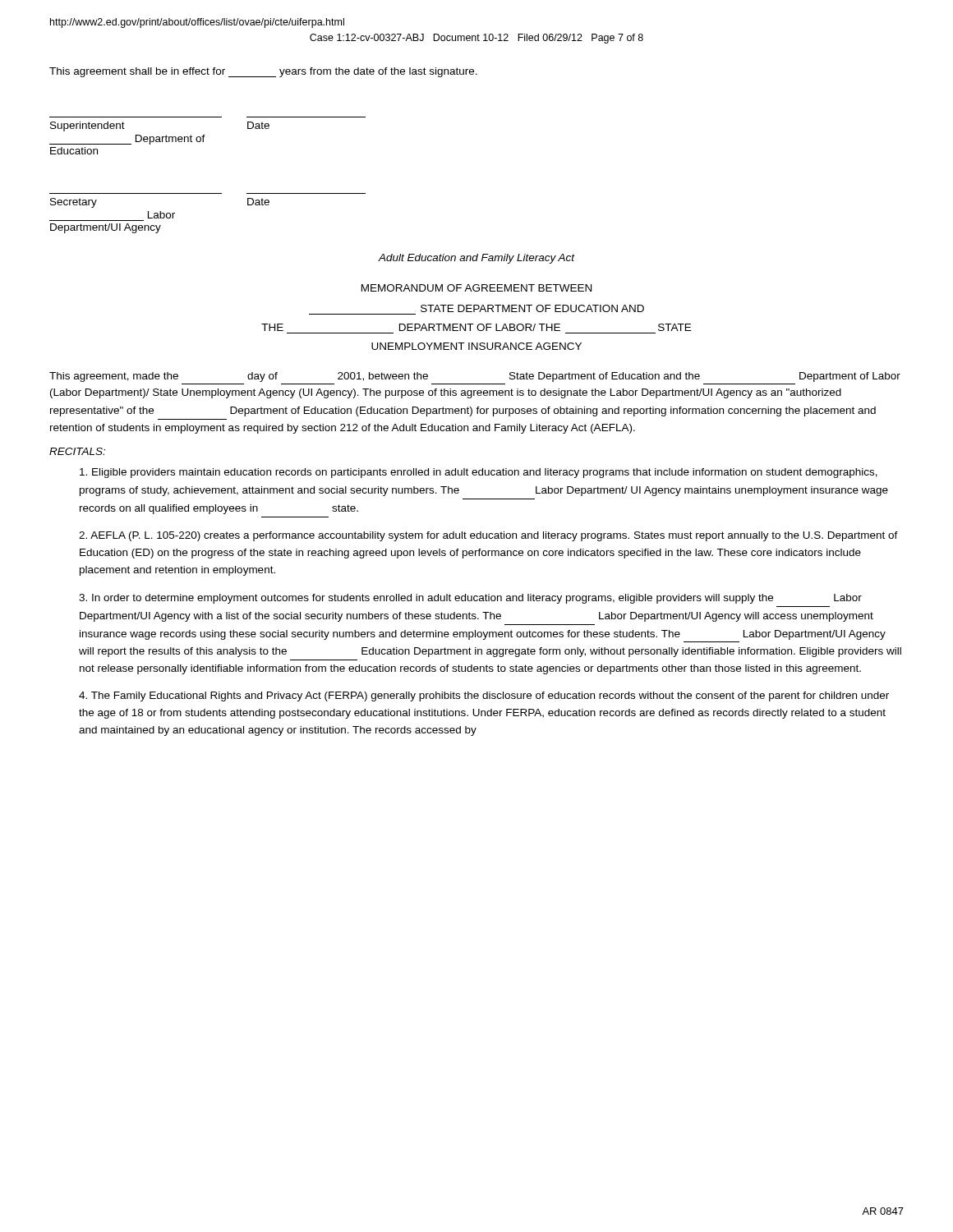Click the passage that begins "Adult Education and"

[476, 257]
